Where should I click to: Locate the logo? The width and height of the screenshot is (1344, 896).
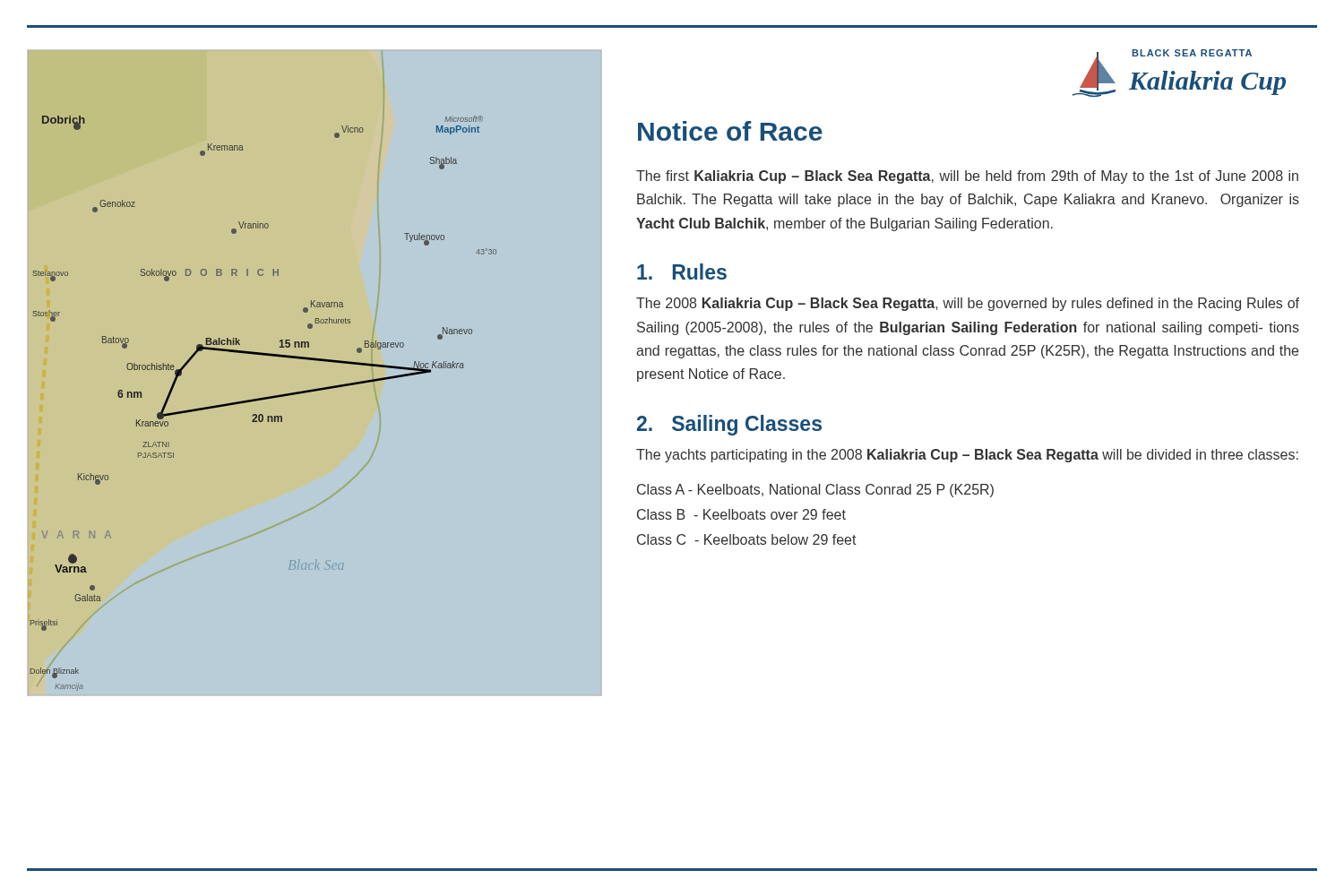(1183, 70)
